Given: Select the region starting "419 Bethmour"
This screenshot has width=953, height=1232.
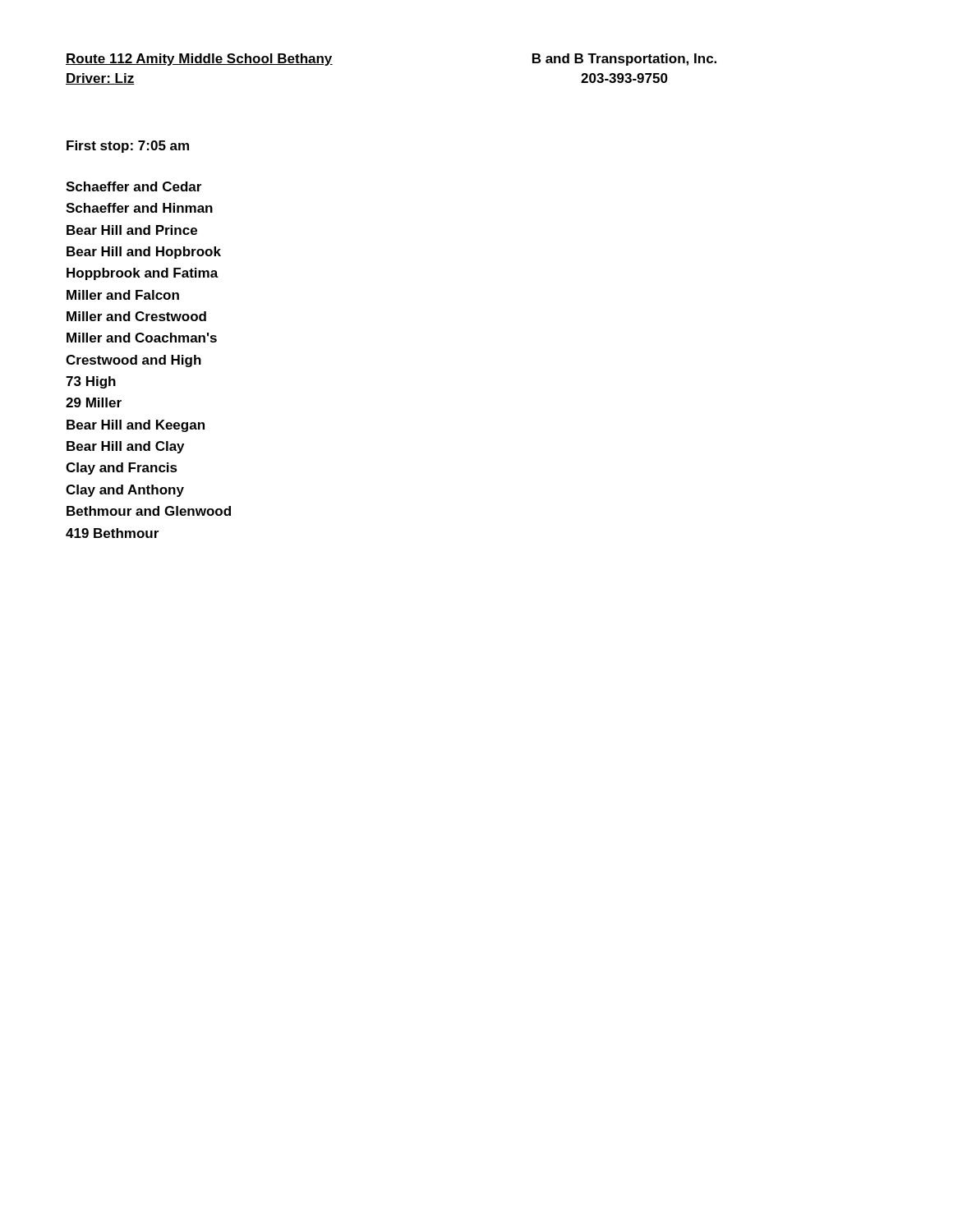Looking at the screenshot, I should pos(149,534).
